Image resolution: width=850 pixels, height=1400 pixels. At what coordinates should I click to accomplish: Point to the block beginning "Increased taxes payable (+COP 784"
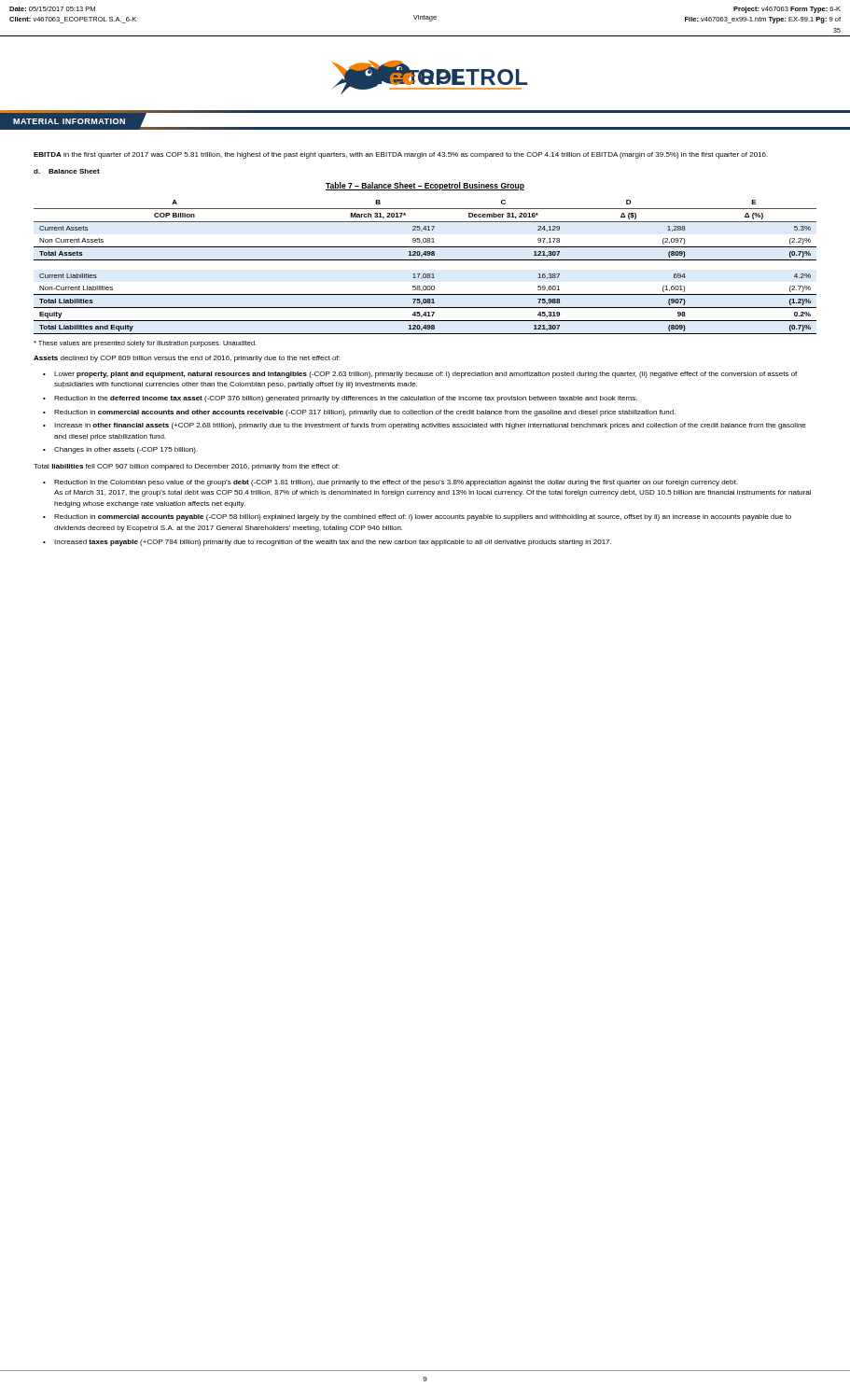tap(333, 541)
